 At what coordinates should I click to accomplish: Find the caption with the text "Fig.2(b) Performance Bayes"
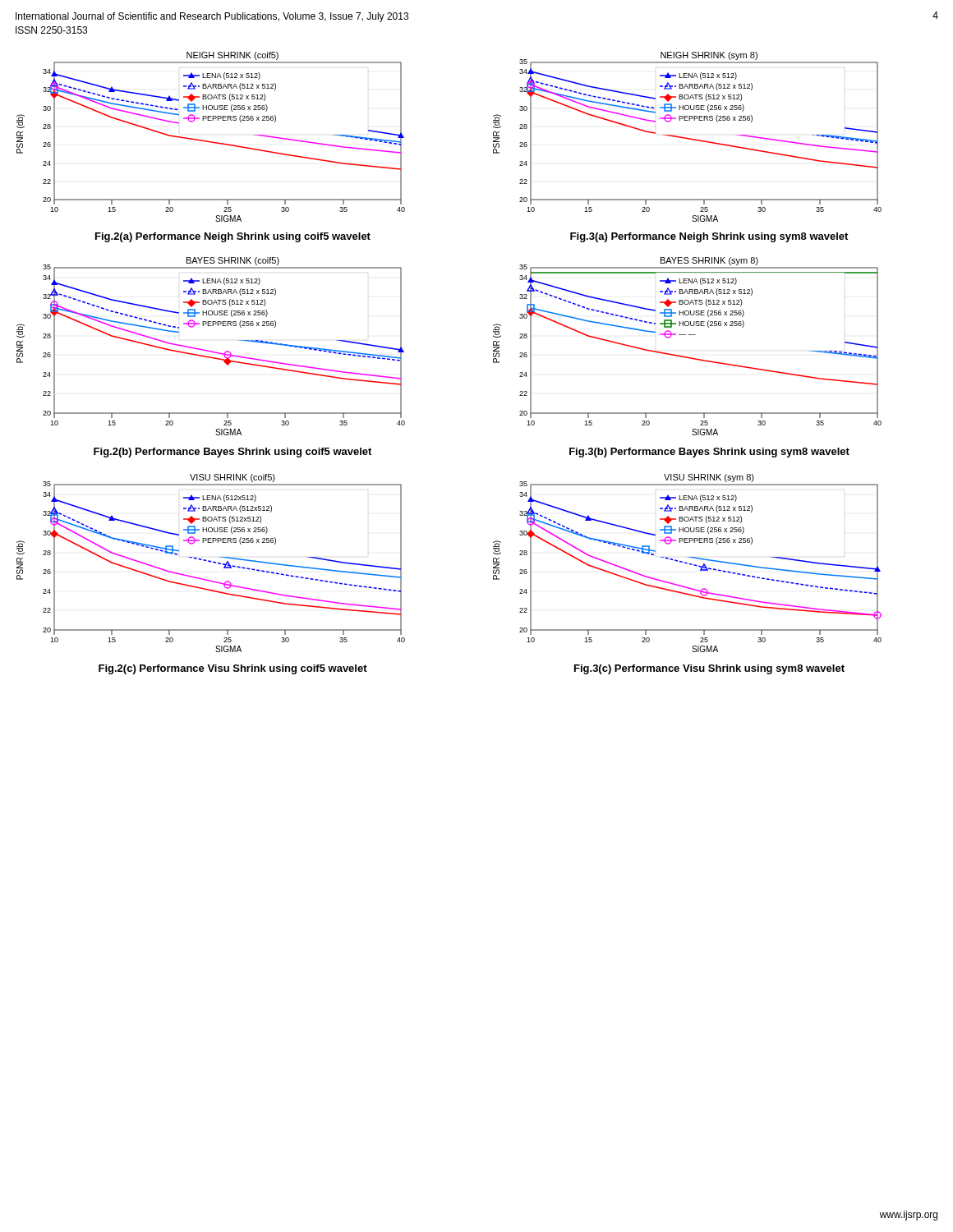[232, 451]
